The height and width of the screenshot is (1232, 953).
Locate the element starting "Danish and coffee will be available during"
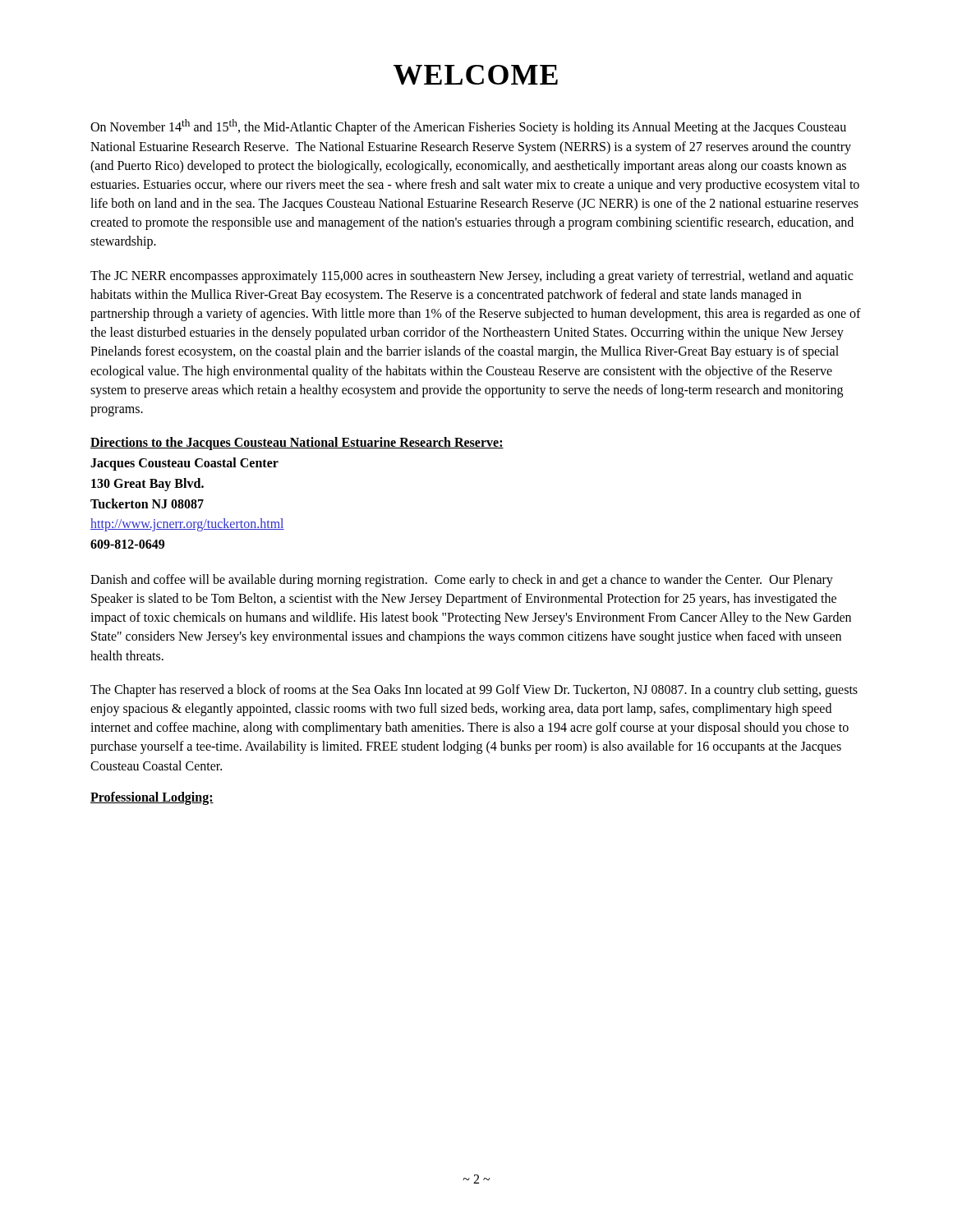(471, 617)
